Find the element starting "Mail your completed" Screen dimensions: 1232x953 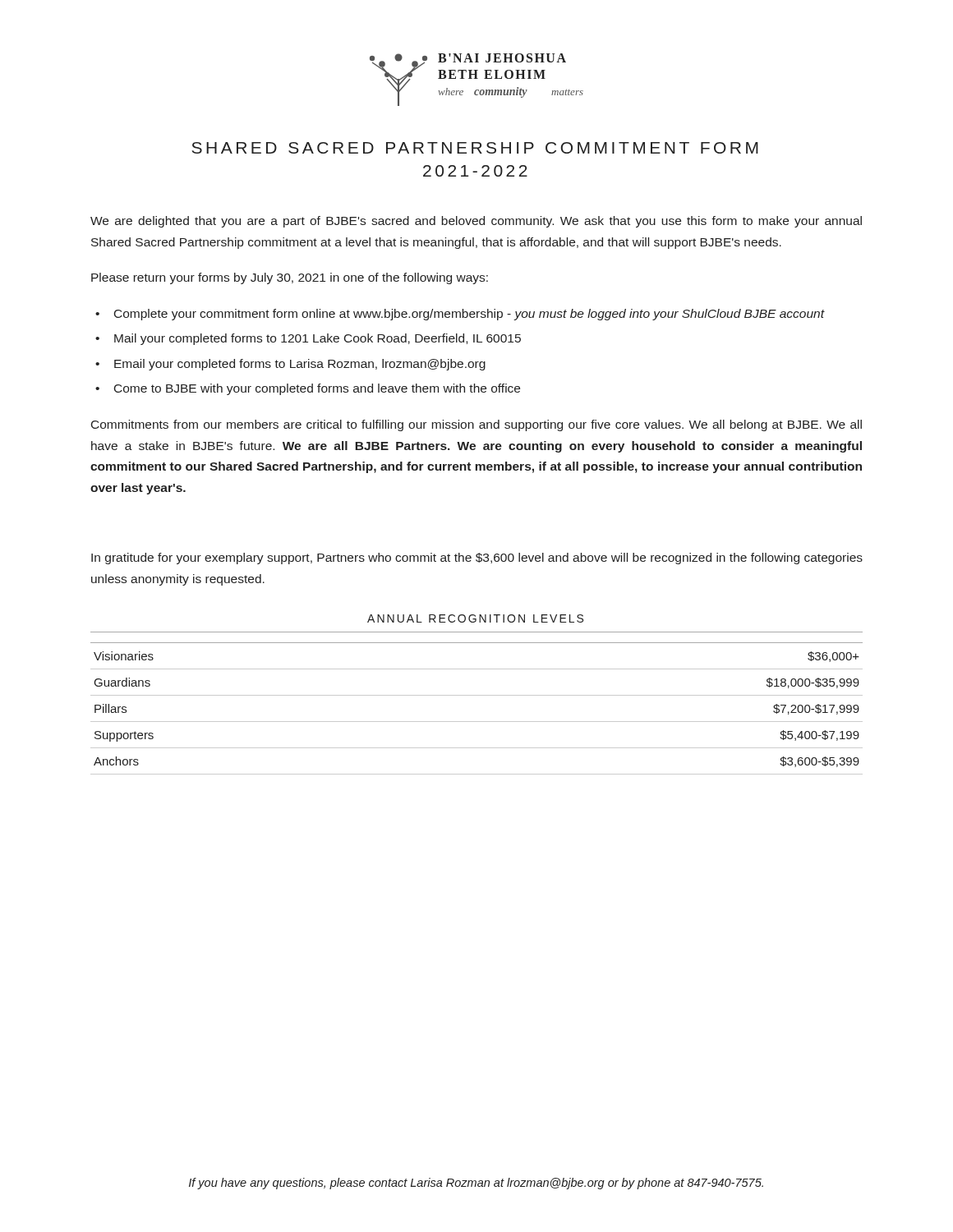click(x=317, y=338)
